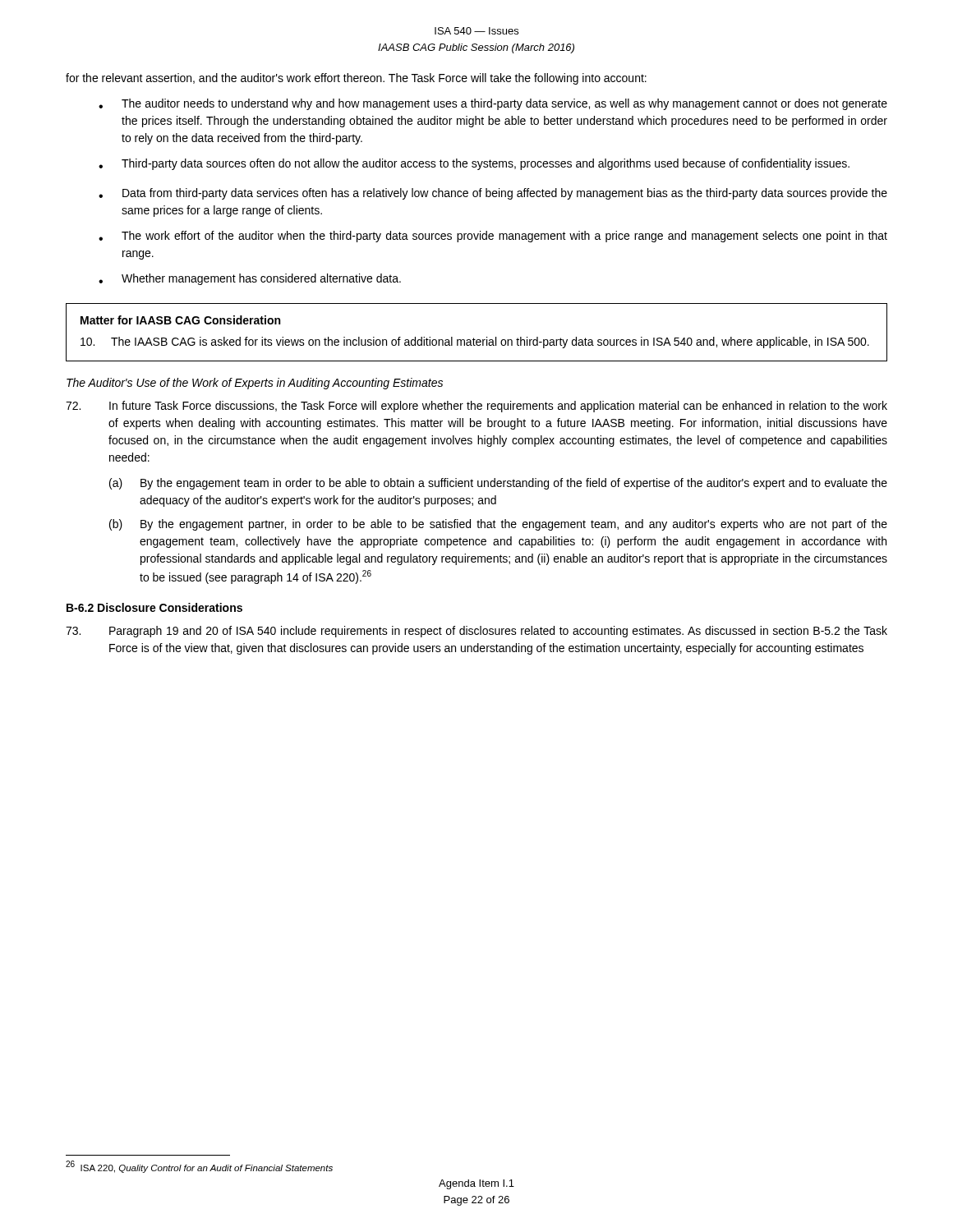Viewport: 953px width, 1232px height.
Task: Select the section header containing "B-6.2 Disclosure Considerations"
Action: [154, 607]
